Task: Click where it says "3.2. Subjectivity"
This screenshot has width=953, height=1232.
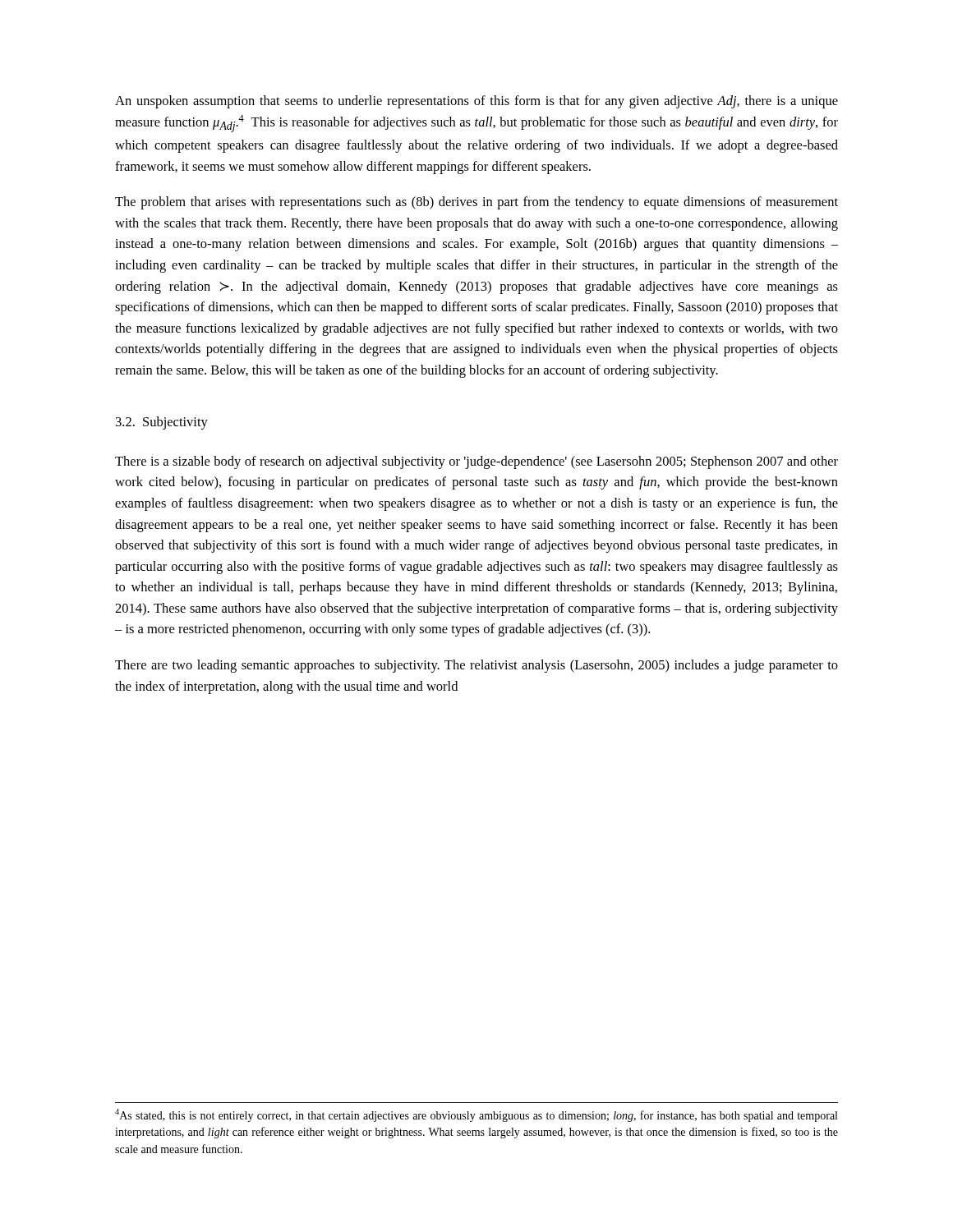Action: tap(161, 422)
